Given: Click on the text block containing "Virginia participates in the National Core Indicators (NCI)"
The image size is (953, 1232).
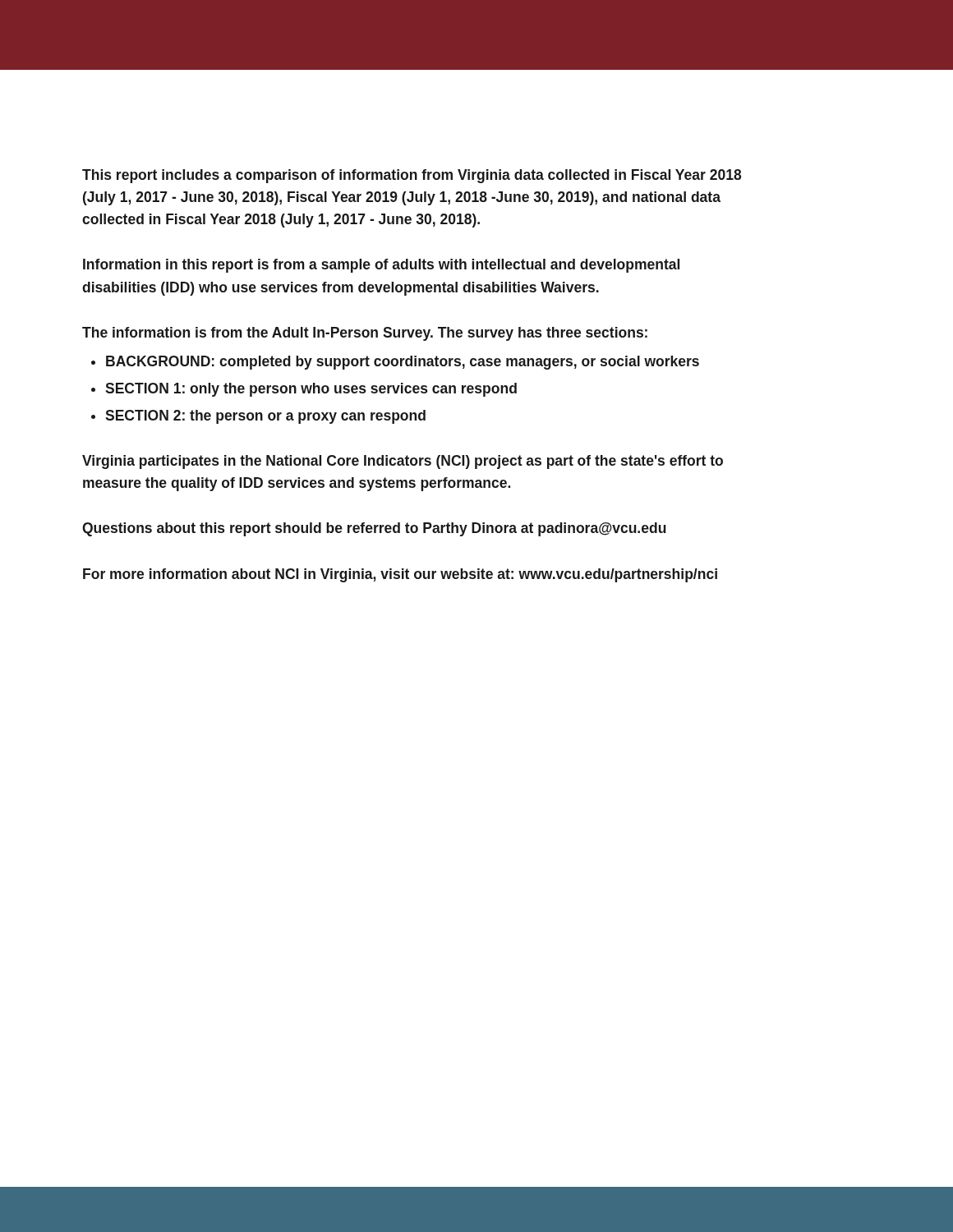Looking at the screenshot, I should (x=403, y=472).
